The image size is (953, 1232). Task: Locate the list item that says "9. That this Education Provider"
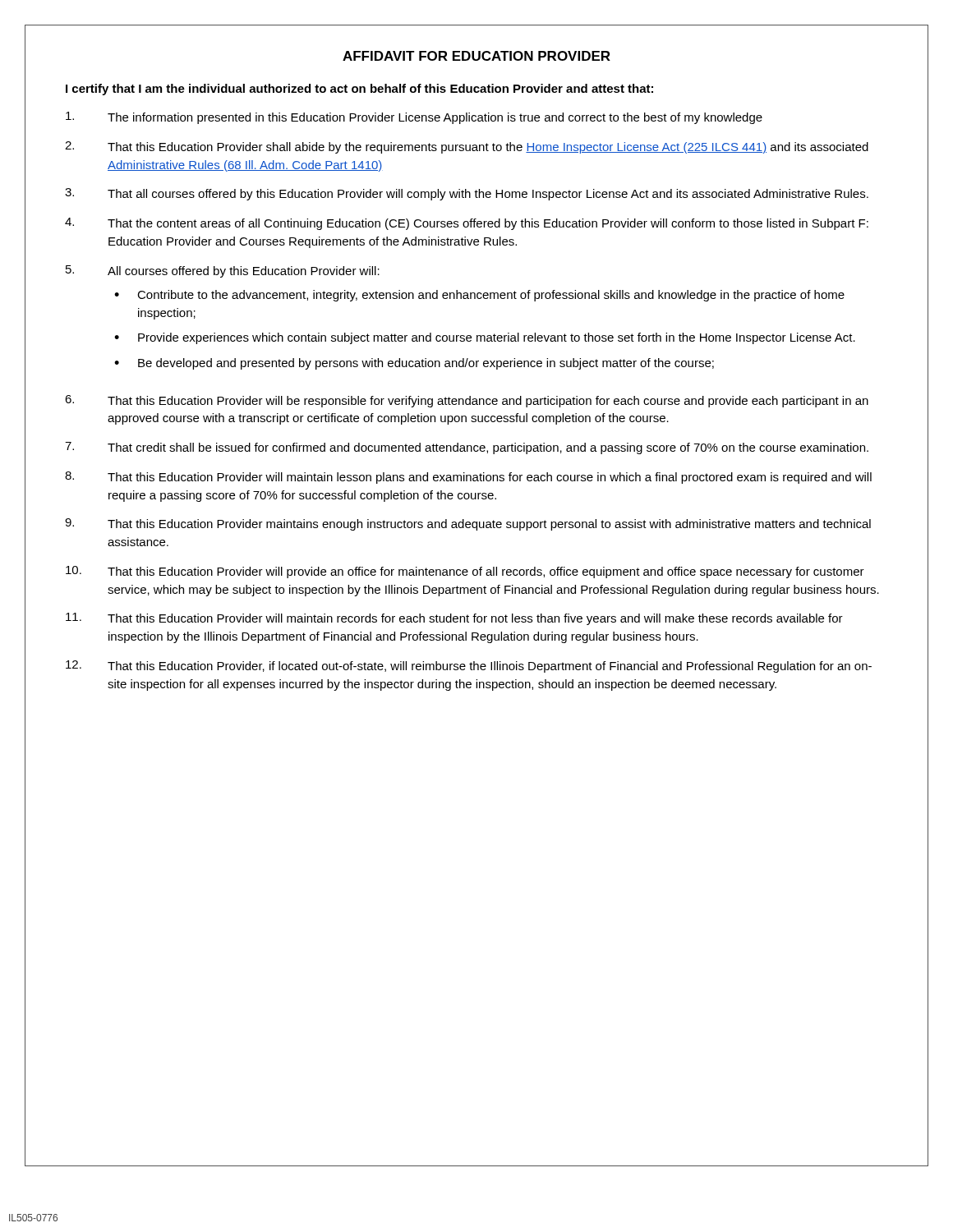pos(476,533)
